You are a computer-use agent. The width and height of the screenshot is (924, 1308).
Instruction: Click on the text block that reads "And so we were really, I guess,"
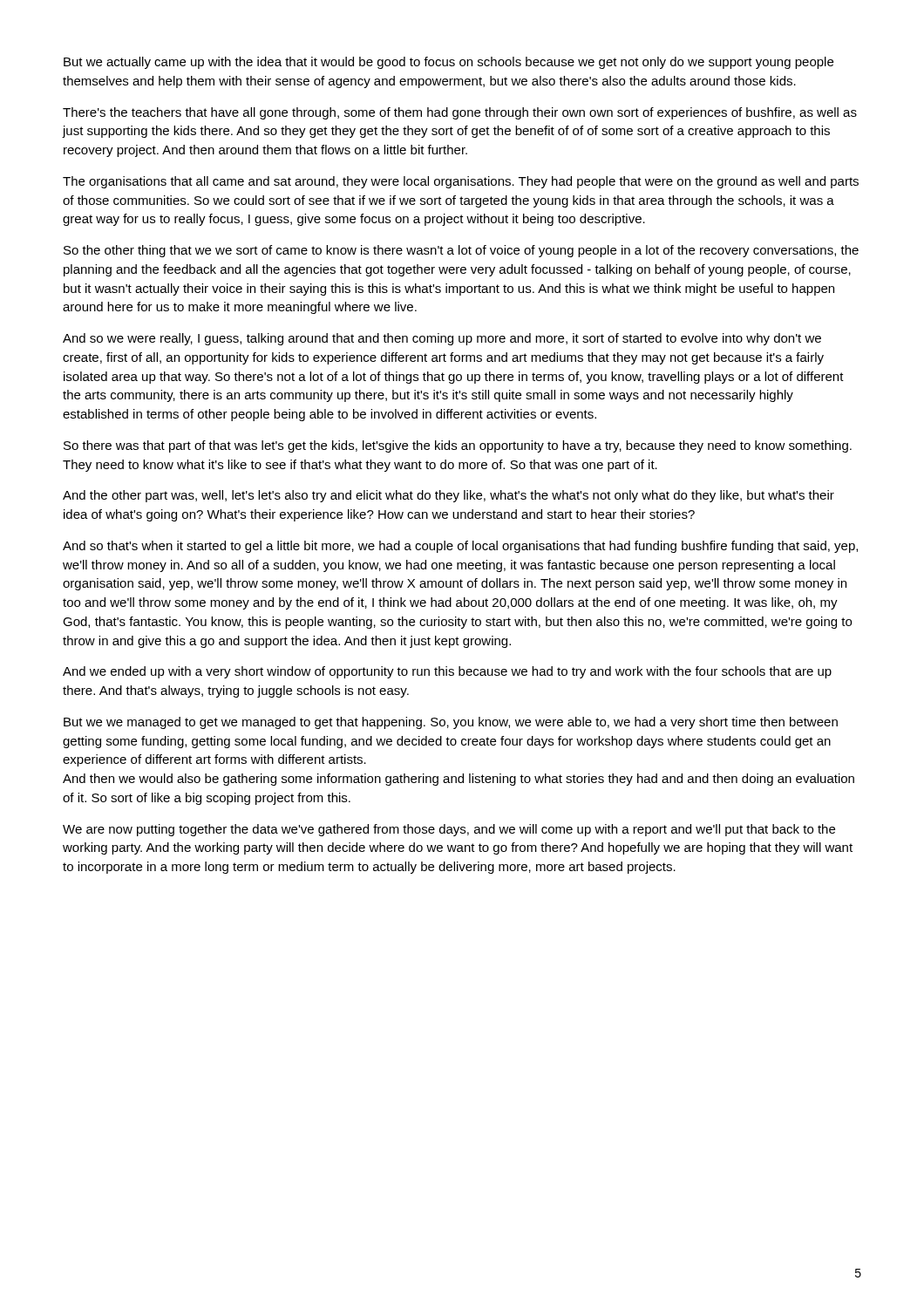(453, 376)
